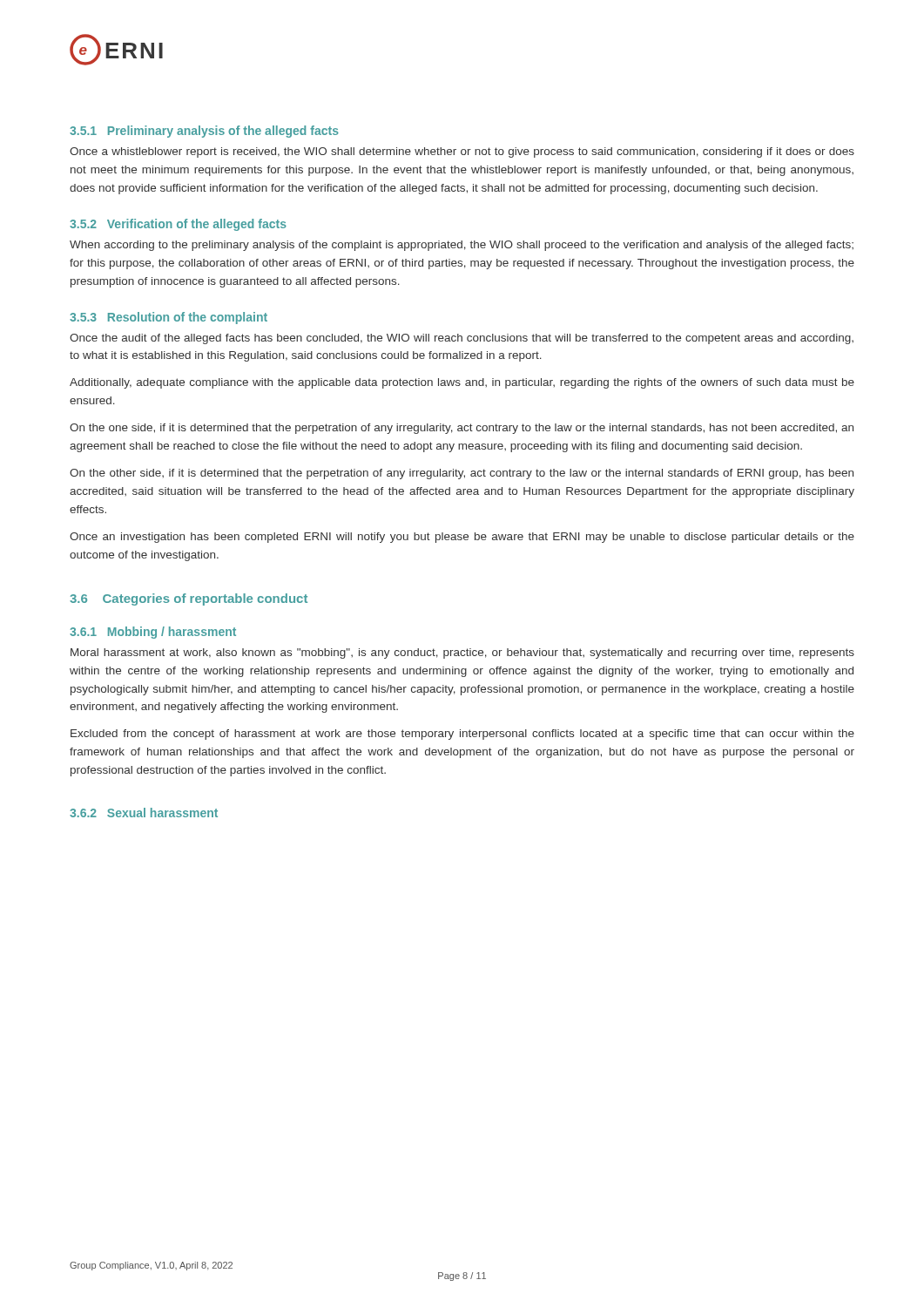
Task: Find the text starting "On the one side, if it is determined"
Action: (x=462, y=437)
